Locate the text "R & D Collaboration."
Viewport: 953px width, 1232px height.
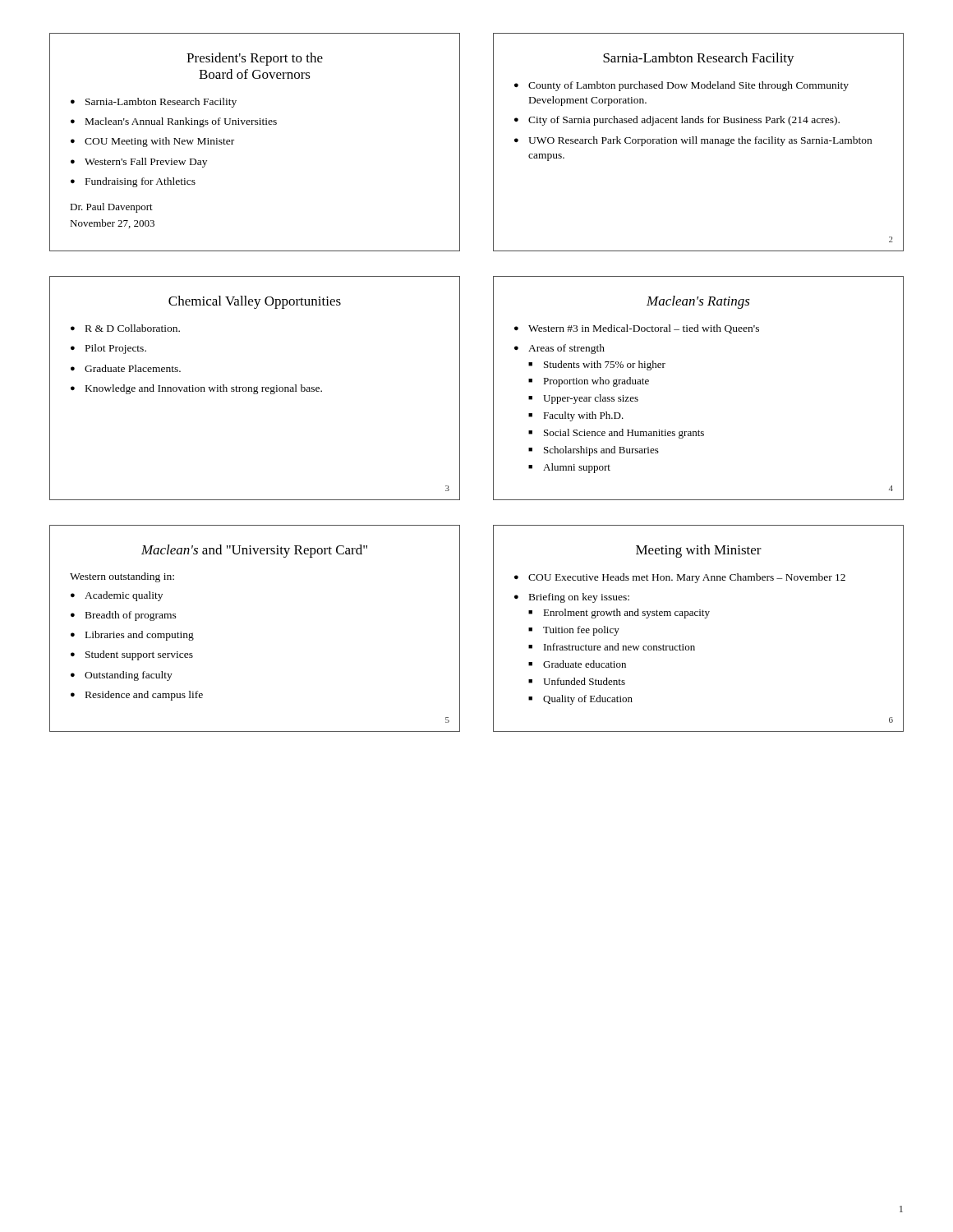tap(133, 328)
